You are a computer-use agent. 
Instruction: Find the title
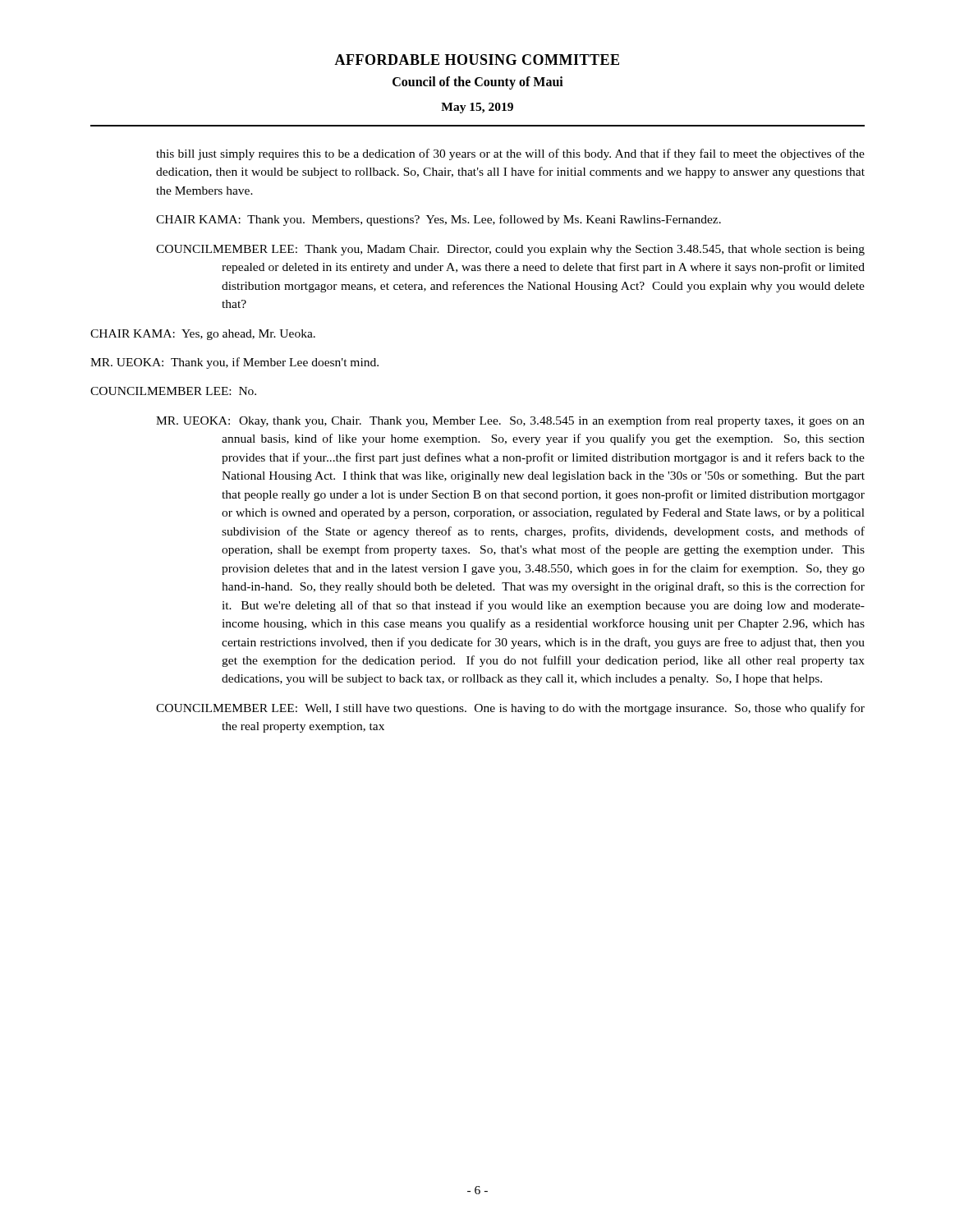point(477,107)
